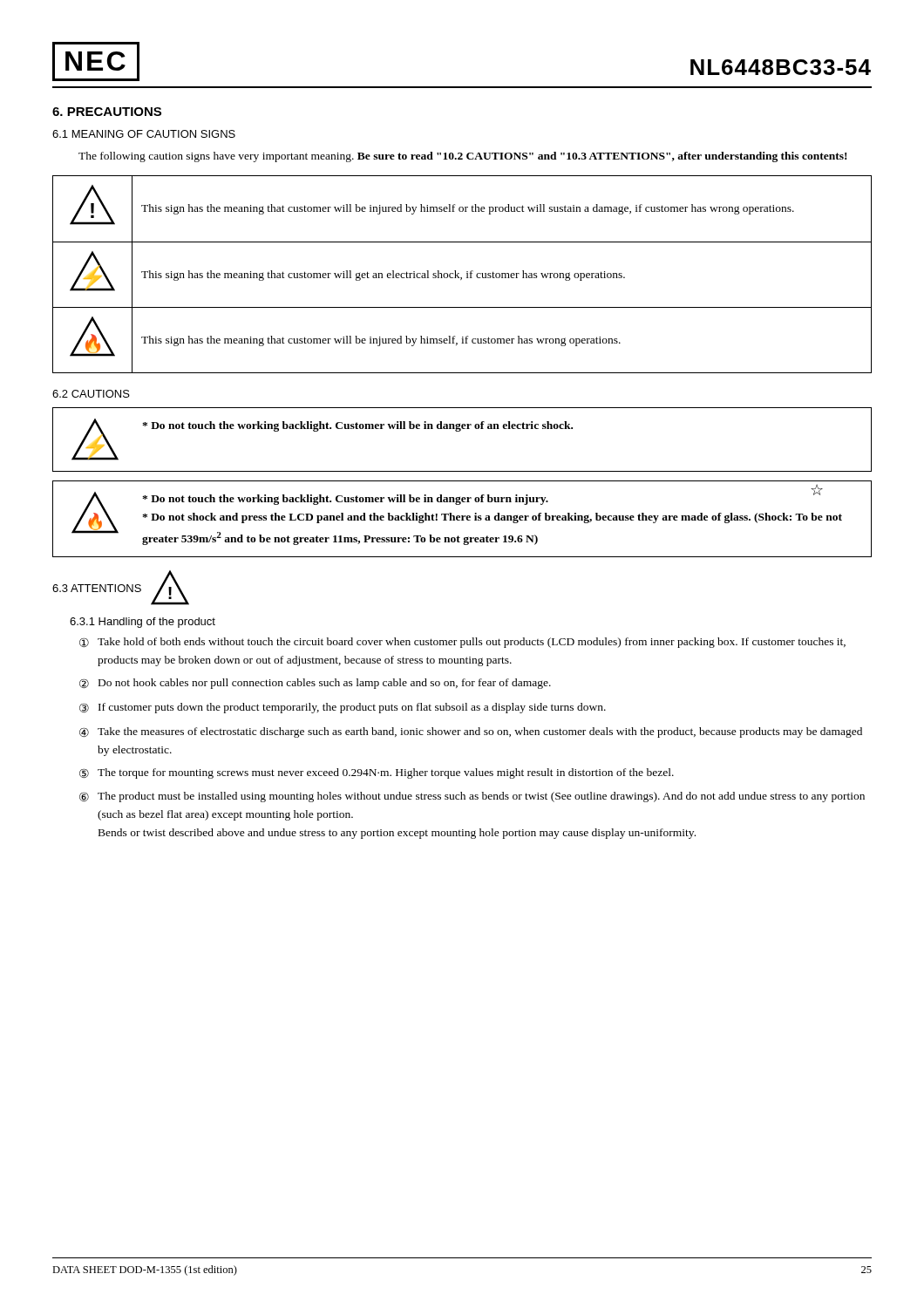The image size is (924, 1308).
Task: Locate the text starting "The following caution signs have very"
Action: [x=463, y=156]
